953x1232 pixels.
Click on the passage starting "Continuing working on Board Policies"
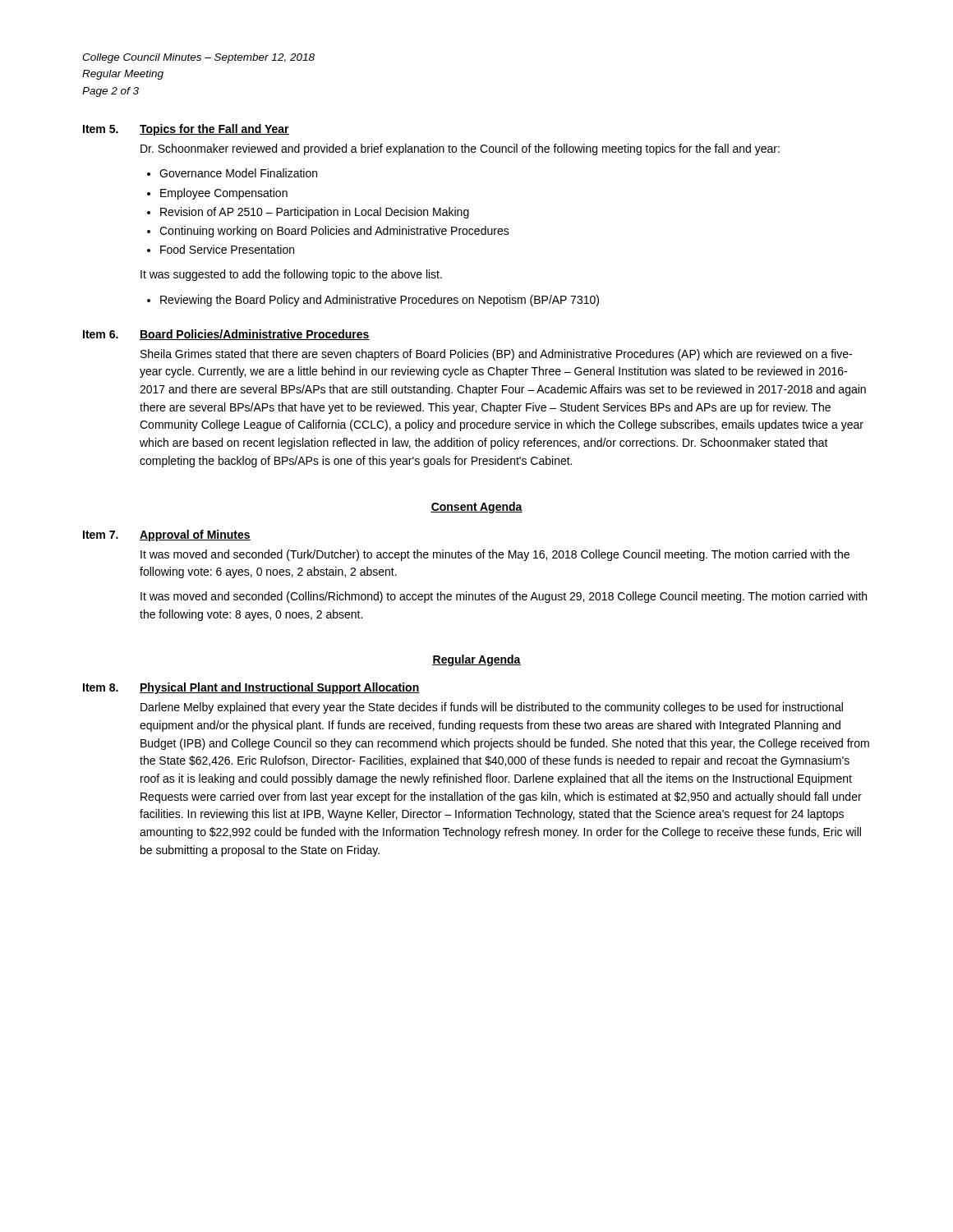point(334,231)
